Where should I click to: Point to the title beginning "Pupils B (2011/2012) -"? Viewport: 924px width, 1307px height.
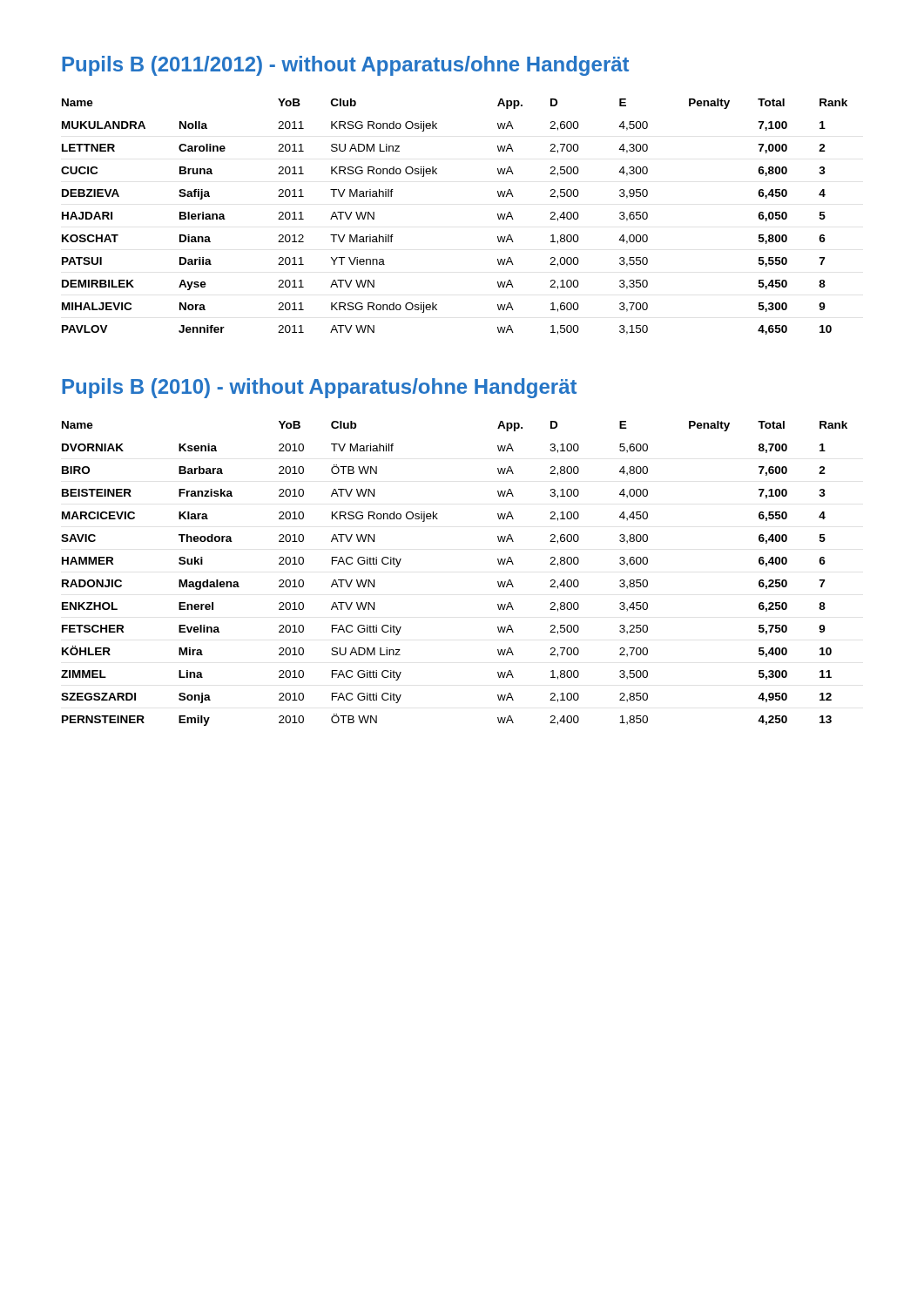tap(462, 65)
